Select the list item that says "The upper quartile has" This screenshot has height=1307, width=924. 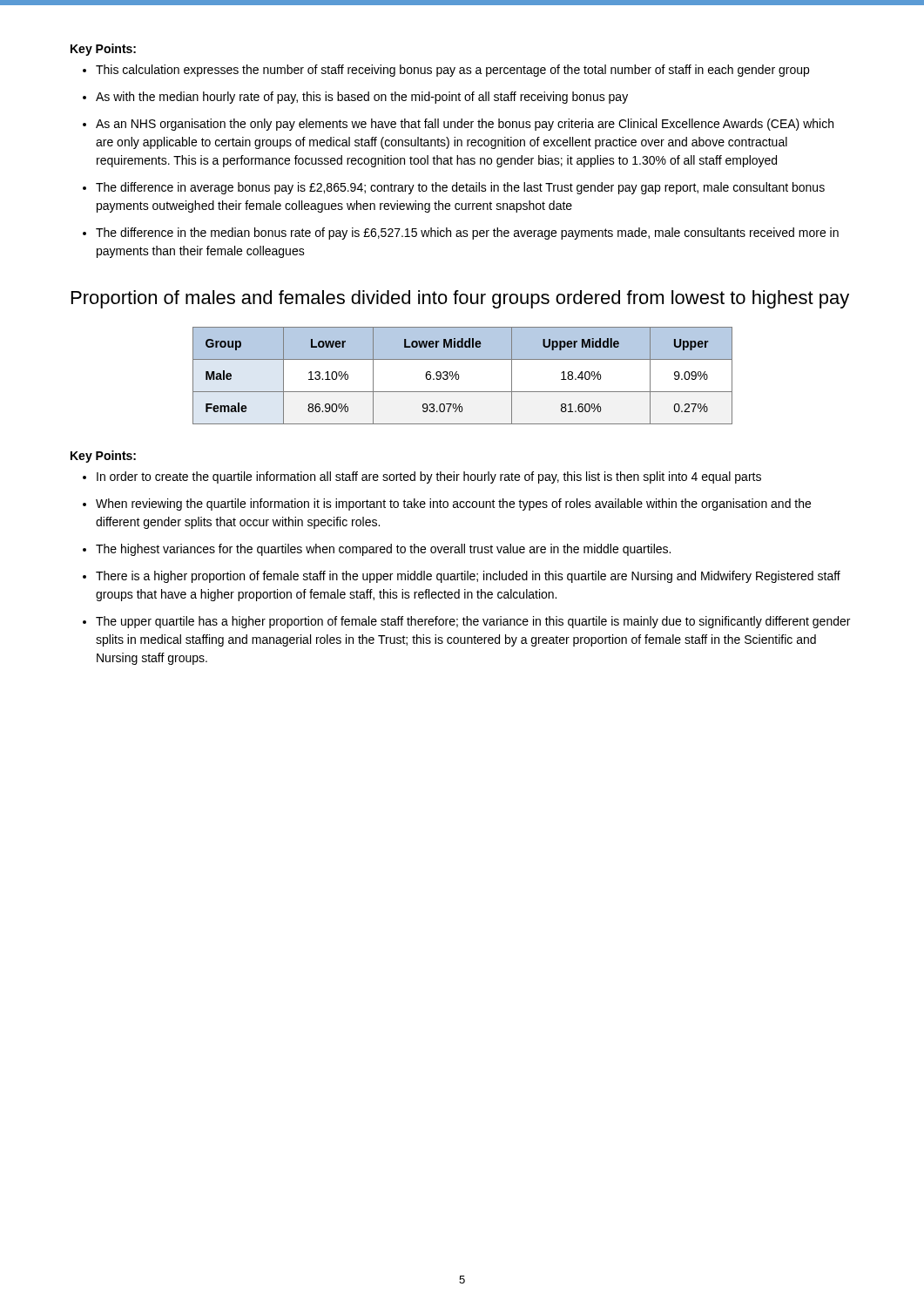pos(475,640)
